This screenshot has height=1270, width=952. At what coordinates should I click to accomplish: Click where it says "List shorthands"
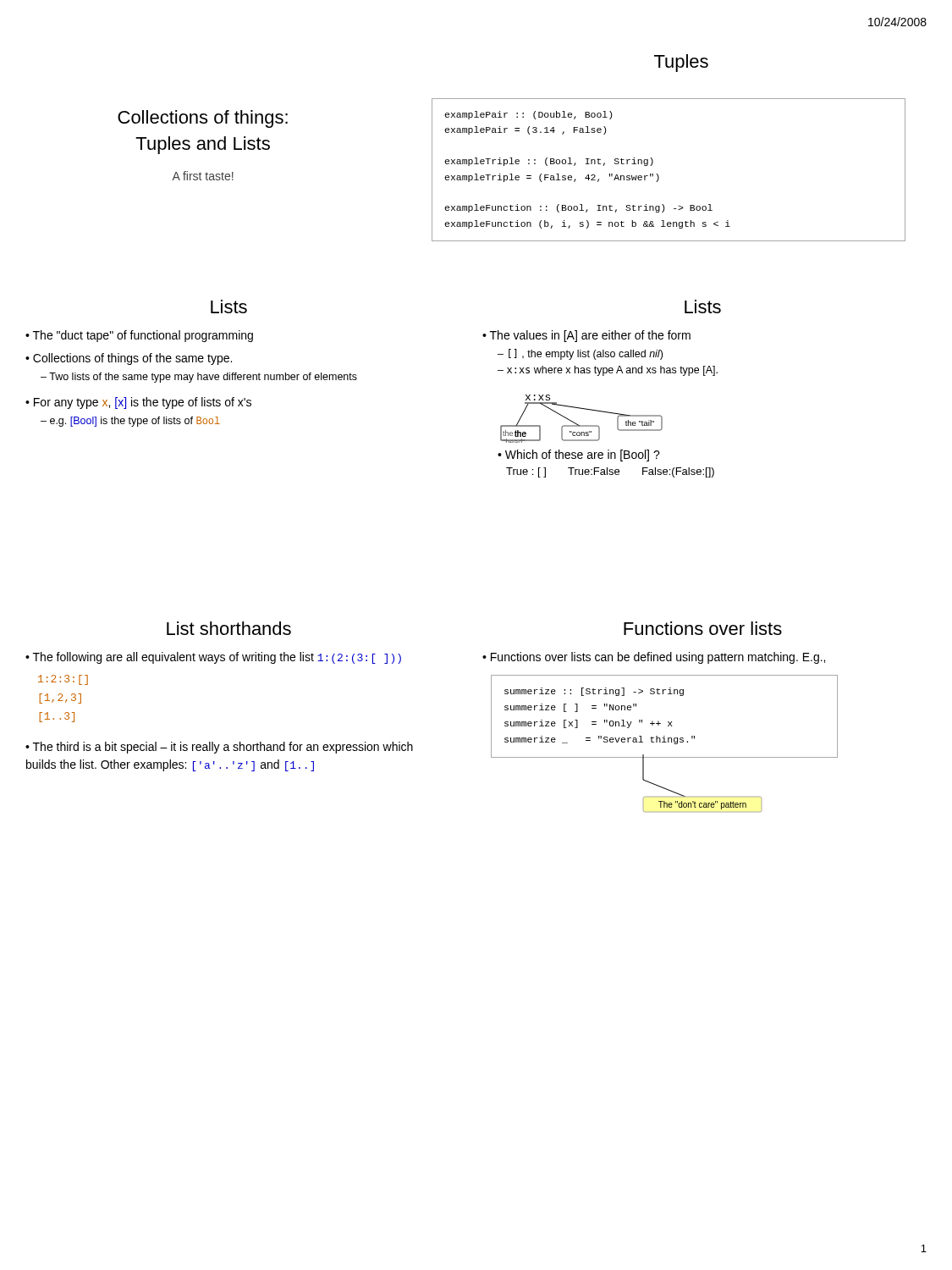tap(228, 629)
